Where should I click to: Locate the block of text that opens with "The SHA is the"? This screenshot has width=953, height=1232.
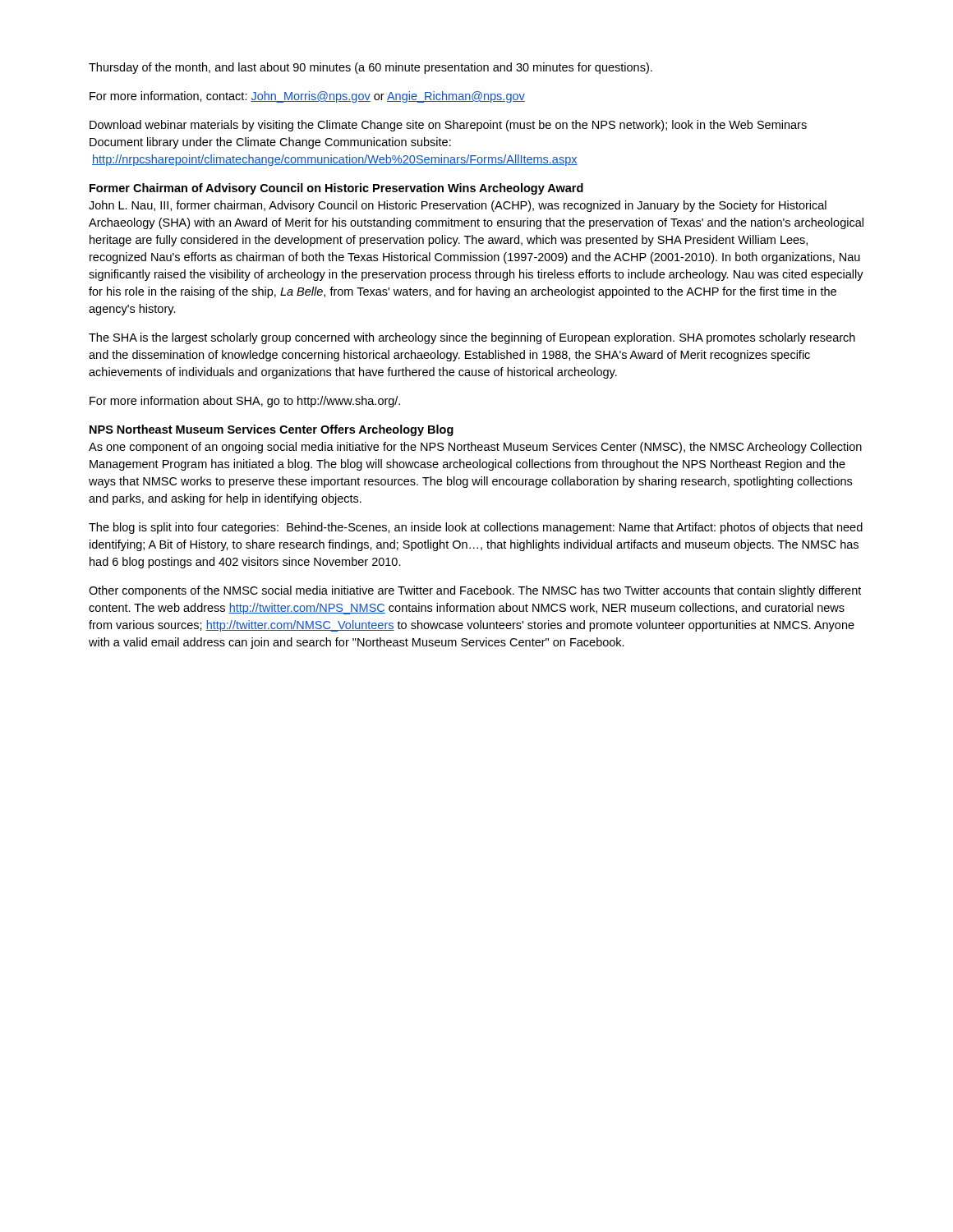pyautogui.click(x=472, y=355)
